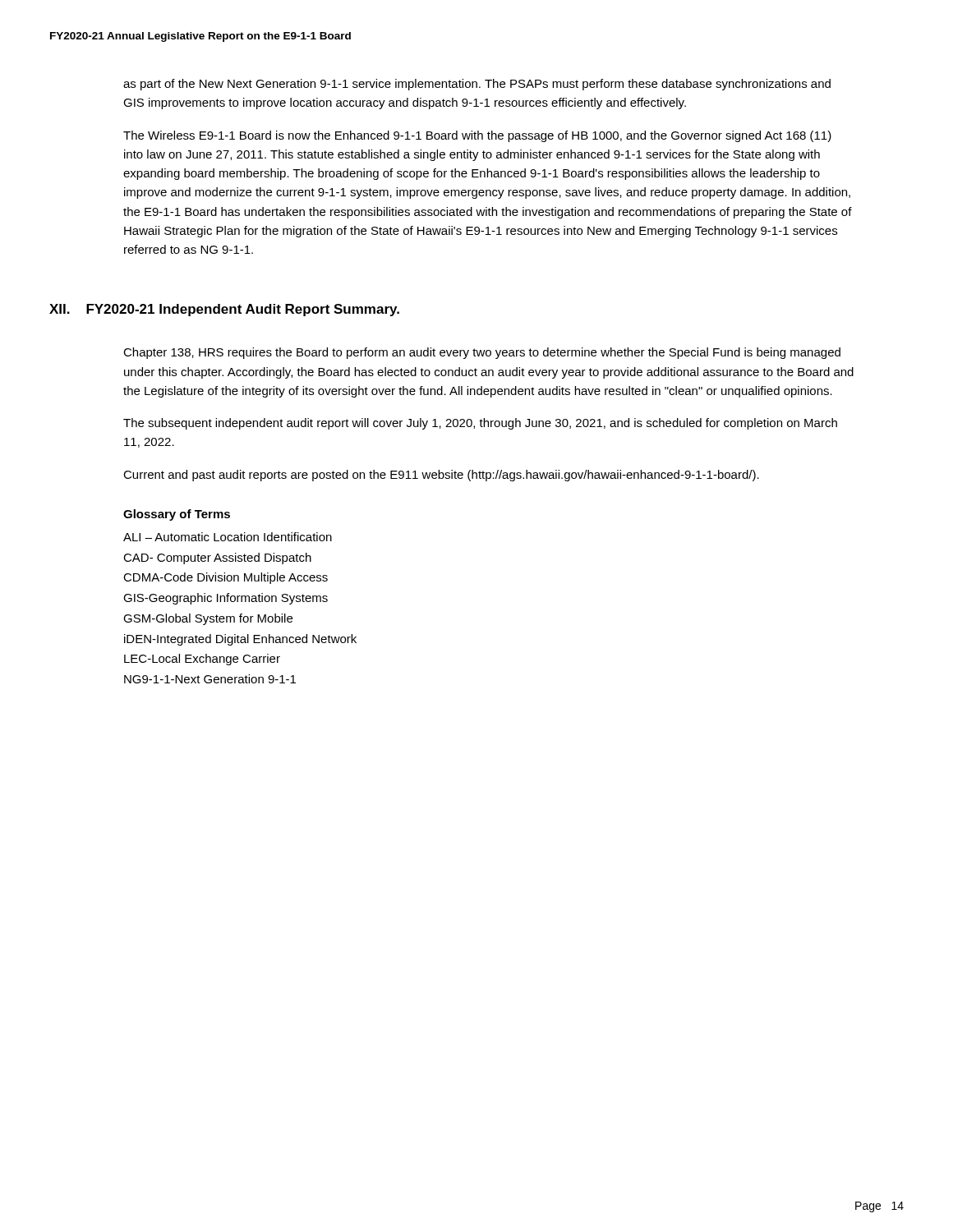Screen dimensions: 1232x953
Task: Where does it say "iDEN-Integrated Digital Enhanced Network"?
Action: pyautogui.click(x=240, y=638)
